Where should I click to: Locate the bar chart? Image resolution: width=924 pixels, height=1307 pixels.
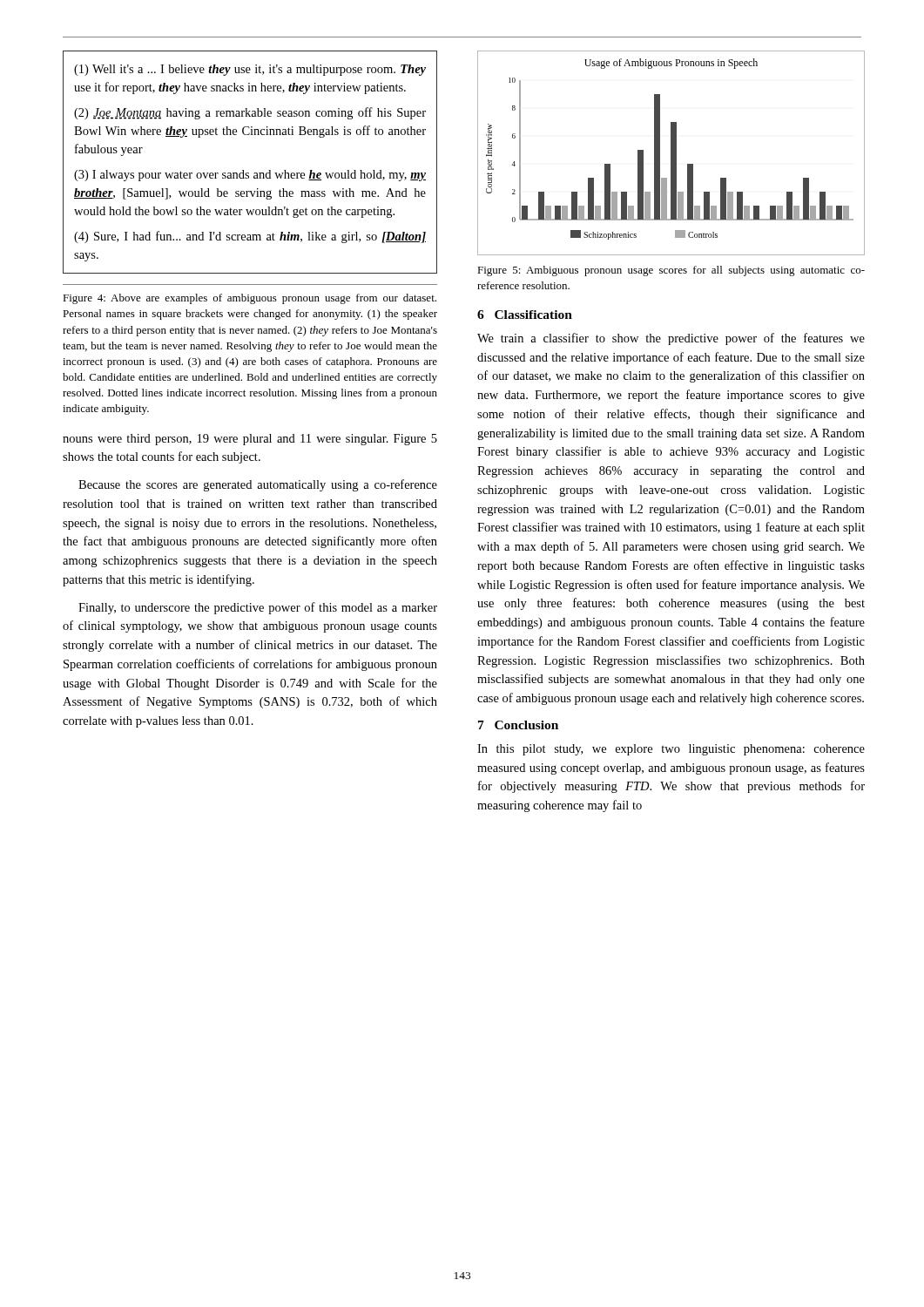pyautogui.click(x=671, y=153)
